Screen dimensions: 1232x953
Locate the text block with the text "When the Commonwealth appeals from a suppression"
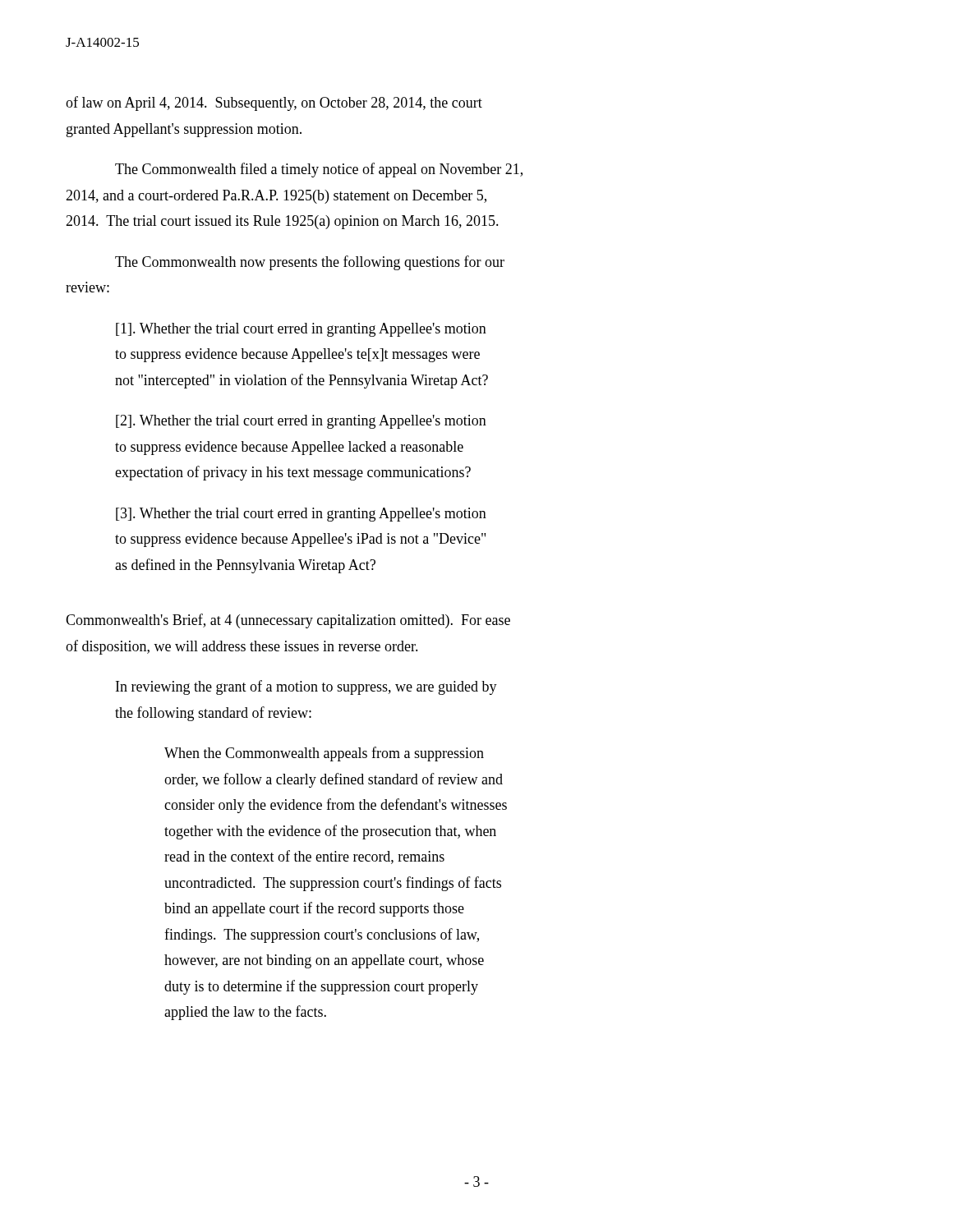(x=336, y=883)
